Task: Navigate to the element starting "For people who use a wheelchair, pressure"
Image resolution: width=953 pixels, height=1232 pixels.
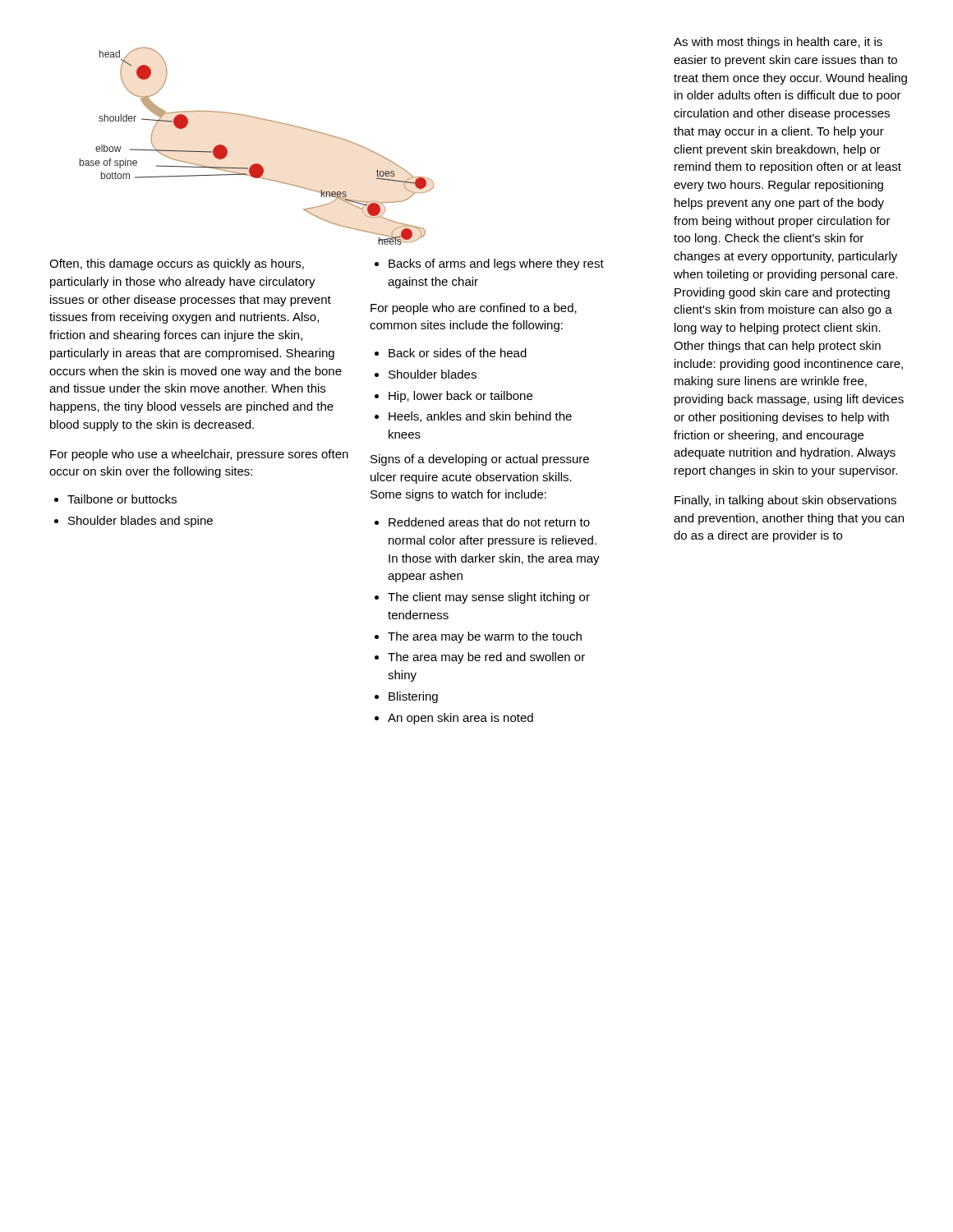Action: (x=201, y=463)
